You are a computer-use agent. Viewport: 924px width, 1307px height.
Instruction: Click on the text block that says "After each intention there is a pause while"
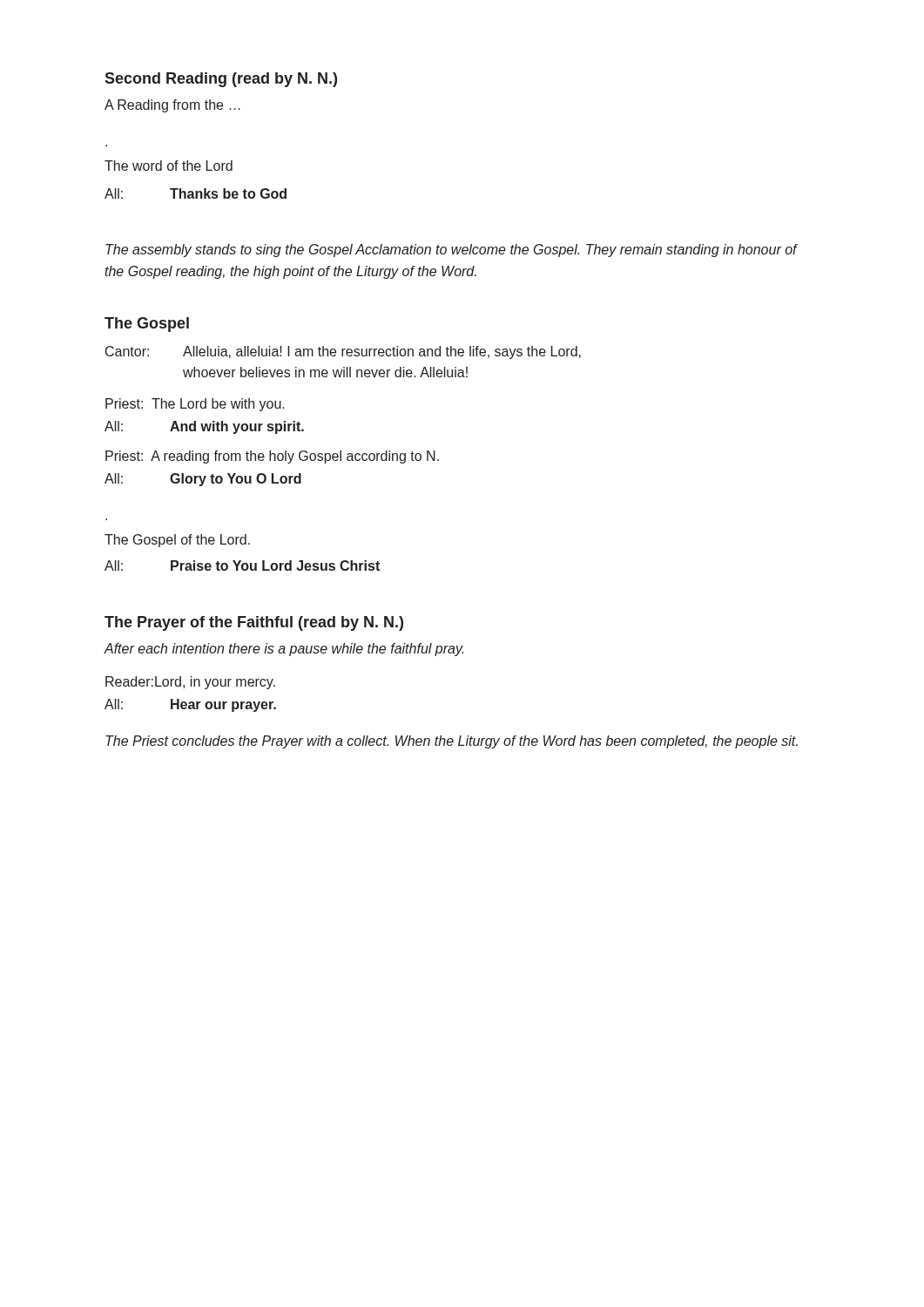pos(285,648)
